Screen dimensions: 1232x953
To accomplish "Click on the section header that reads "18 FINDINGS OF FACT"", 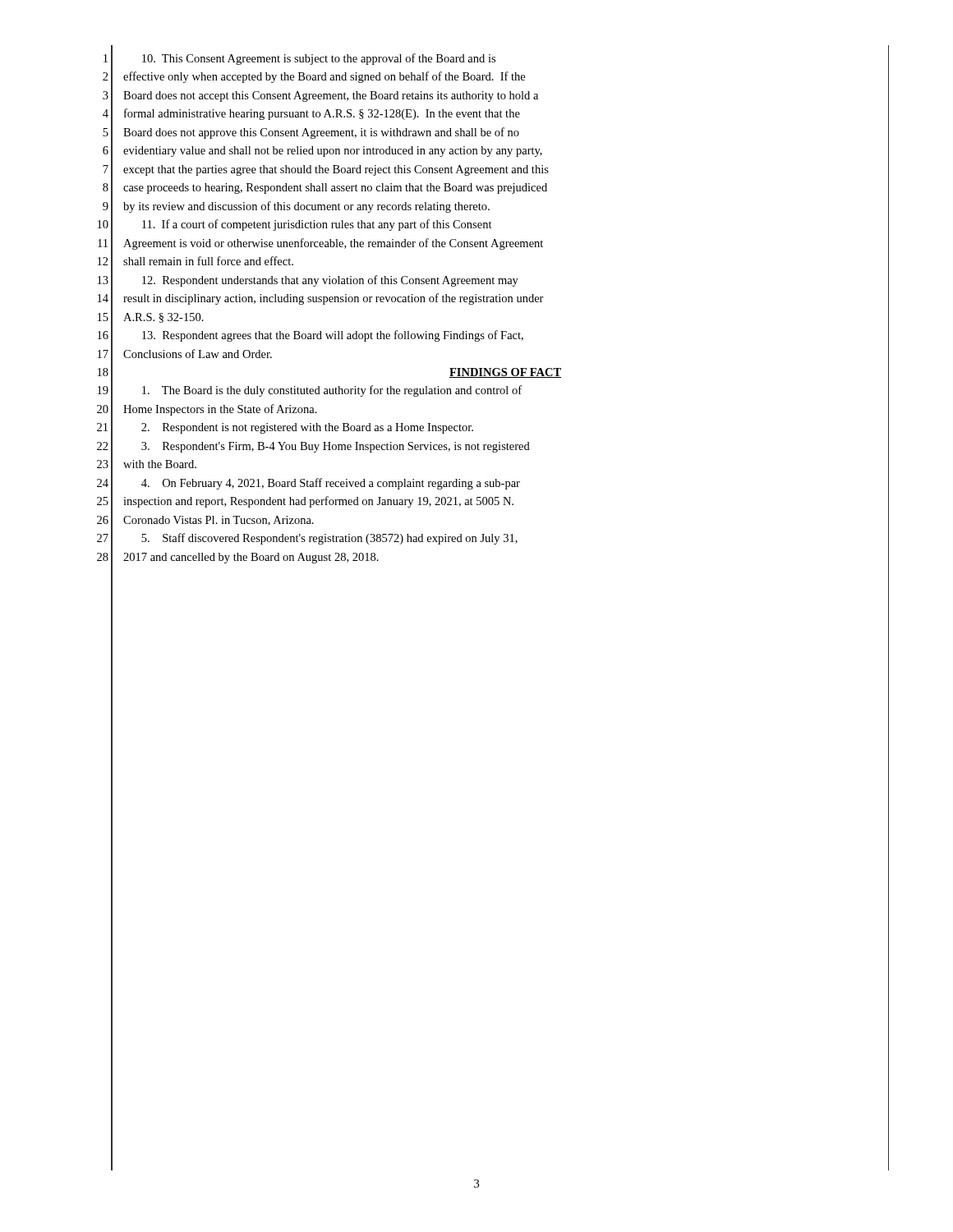I will tap(485, 372).
